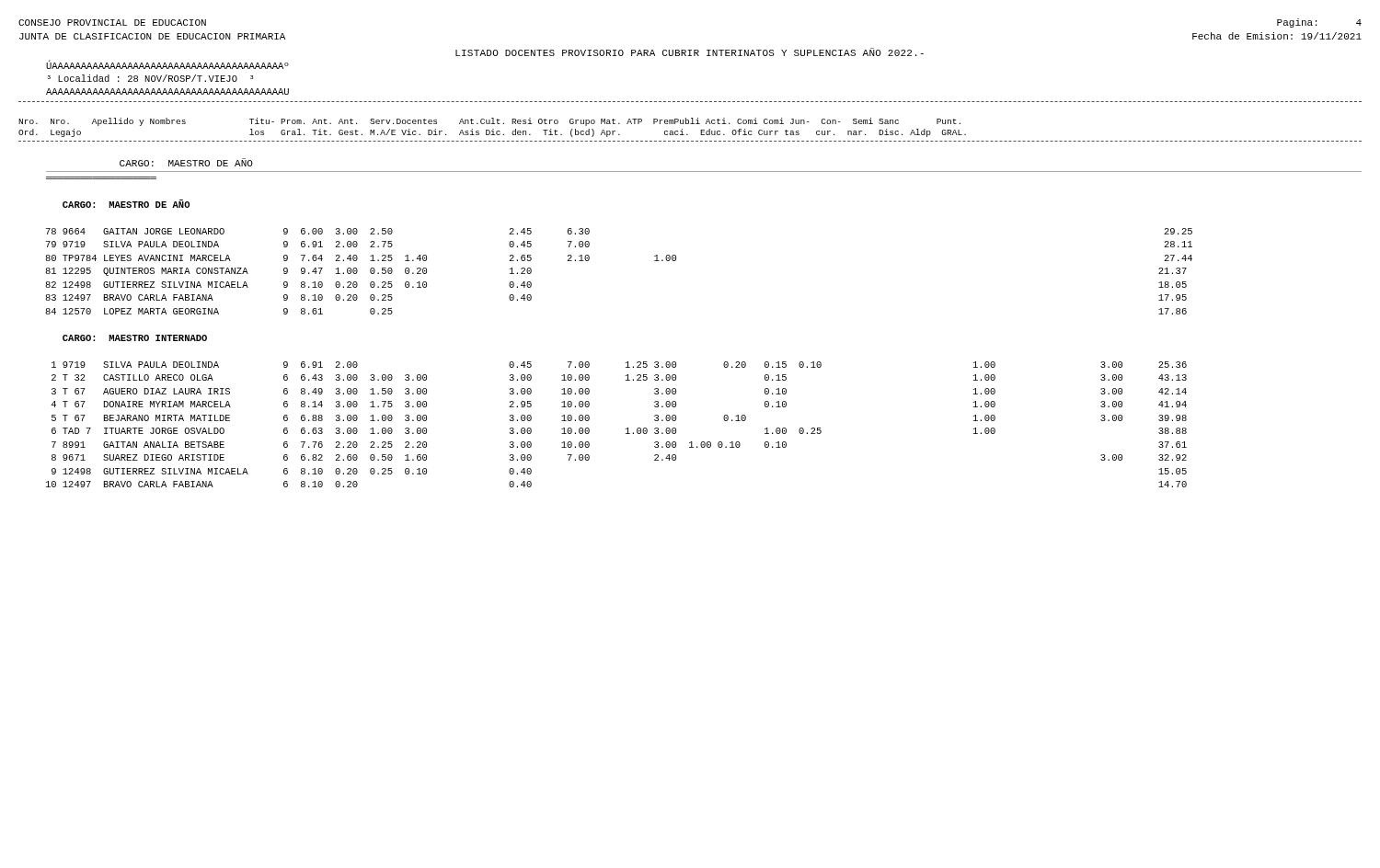This screenshot has width=1380, height=868.
Task: Locate the table with the text "CARGO: MAESTRO DE AÑO 78"
Action: tap(695, 338)
